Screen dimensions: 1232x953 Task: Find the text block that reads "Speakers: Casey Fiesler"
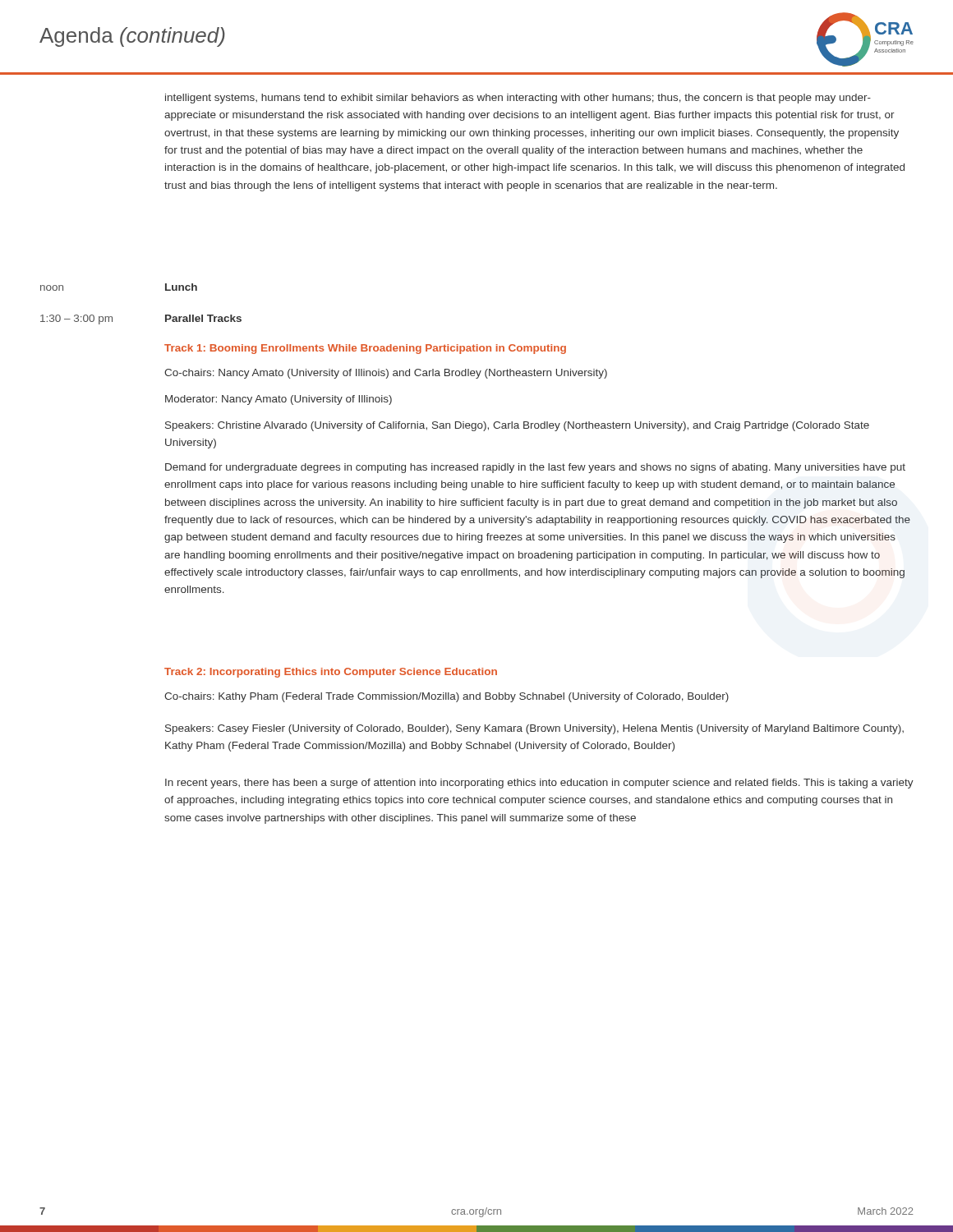[534, 737]
